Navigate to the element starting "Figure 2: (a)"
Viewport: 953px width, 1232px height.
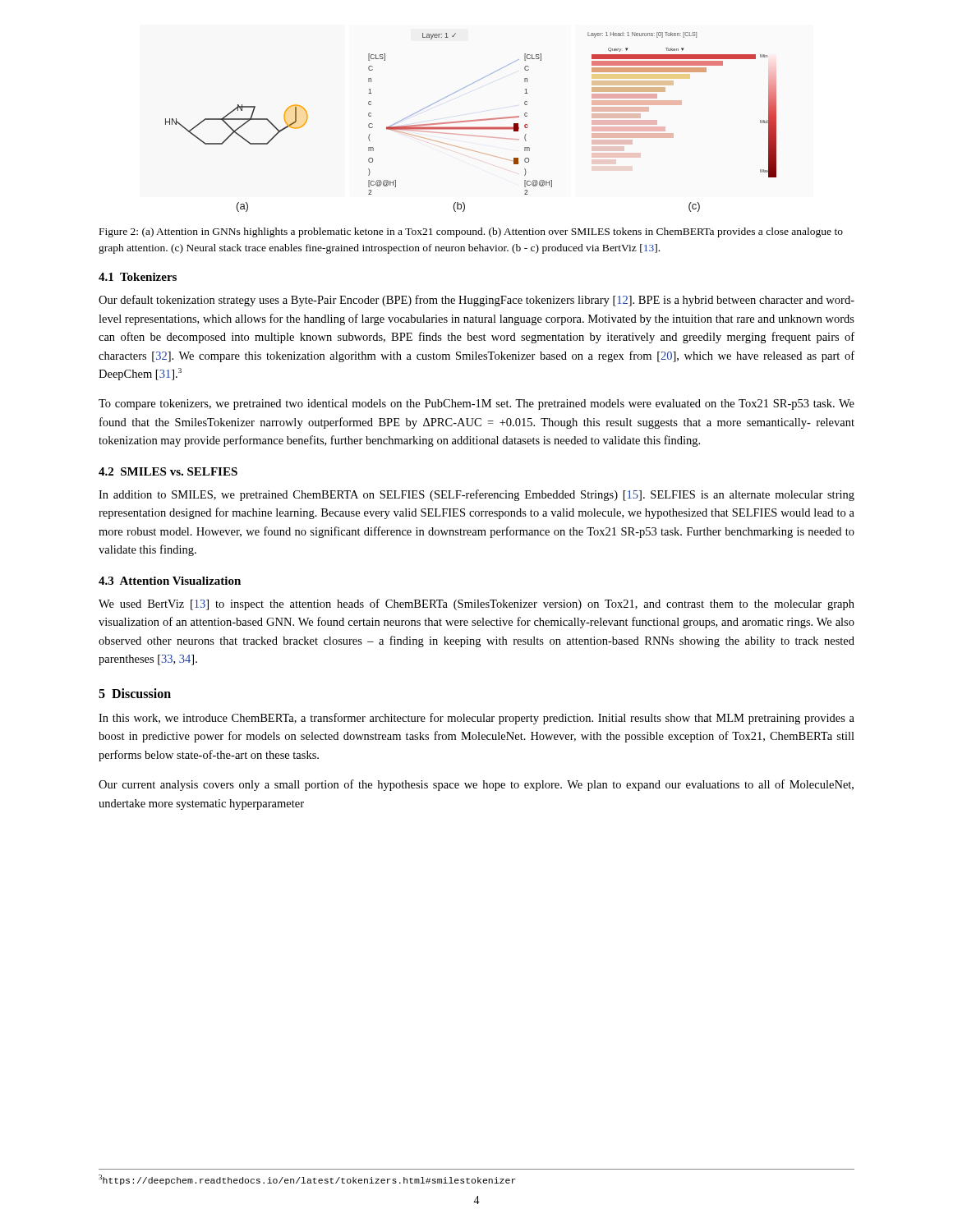tap(471, 239)
